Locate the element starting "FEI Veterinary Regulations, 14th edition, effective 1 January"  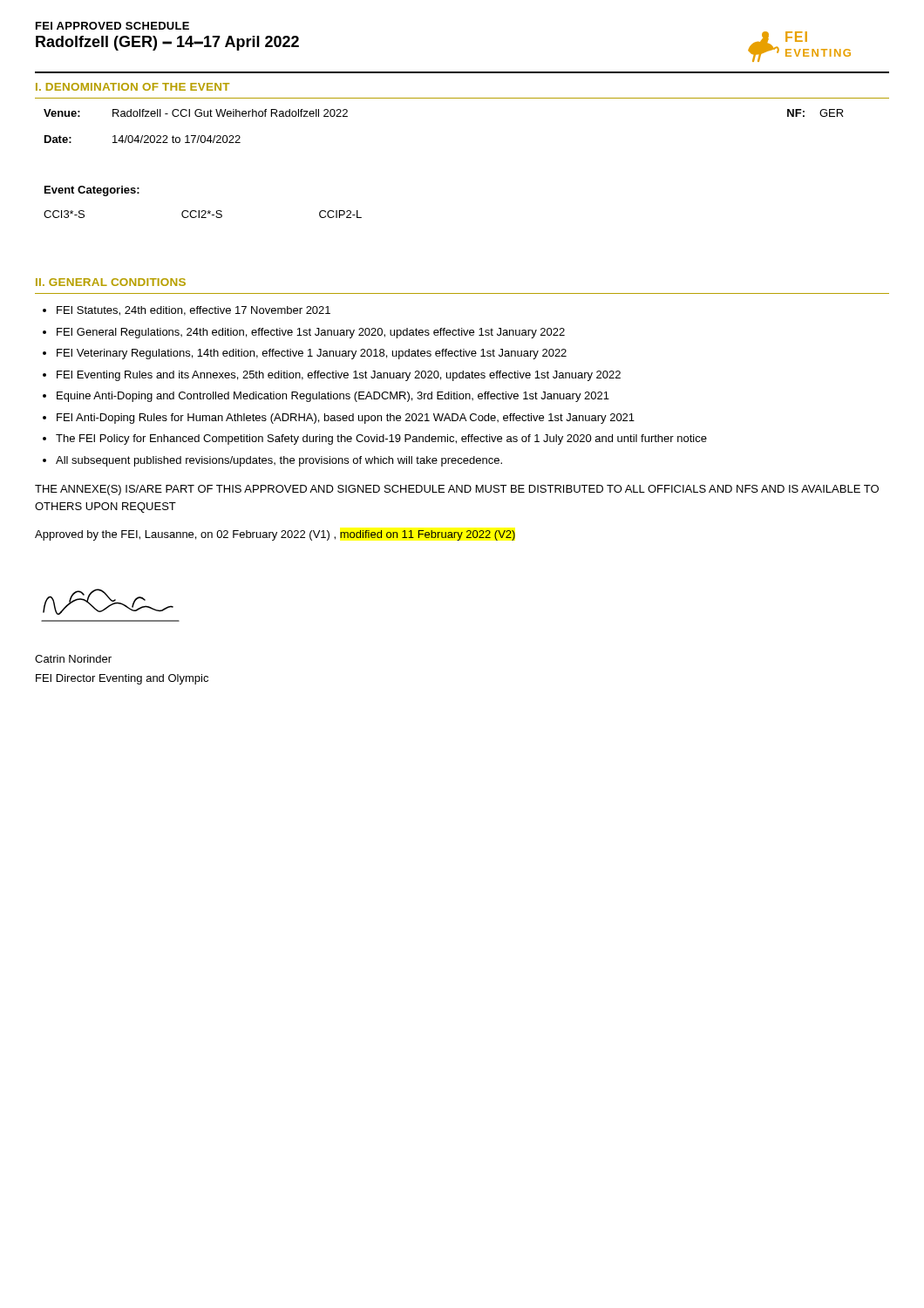click(311, 353)
